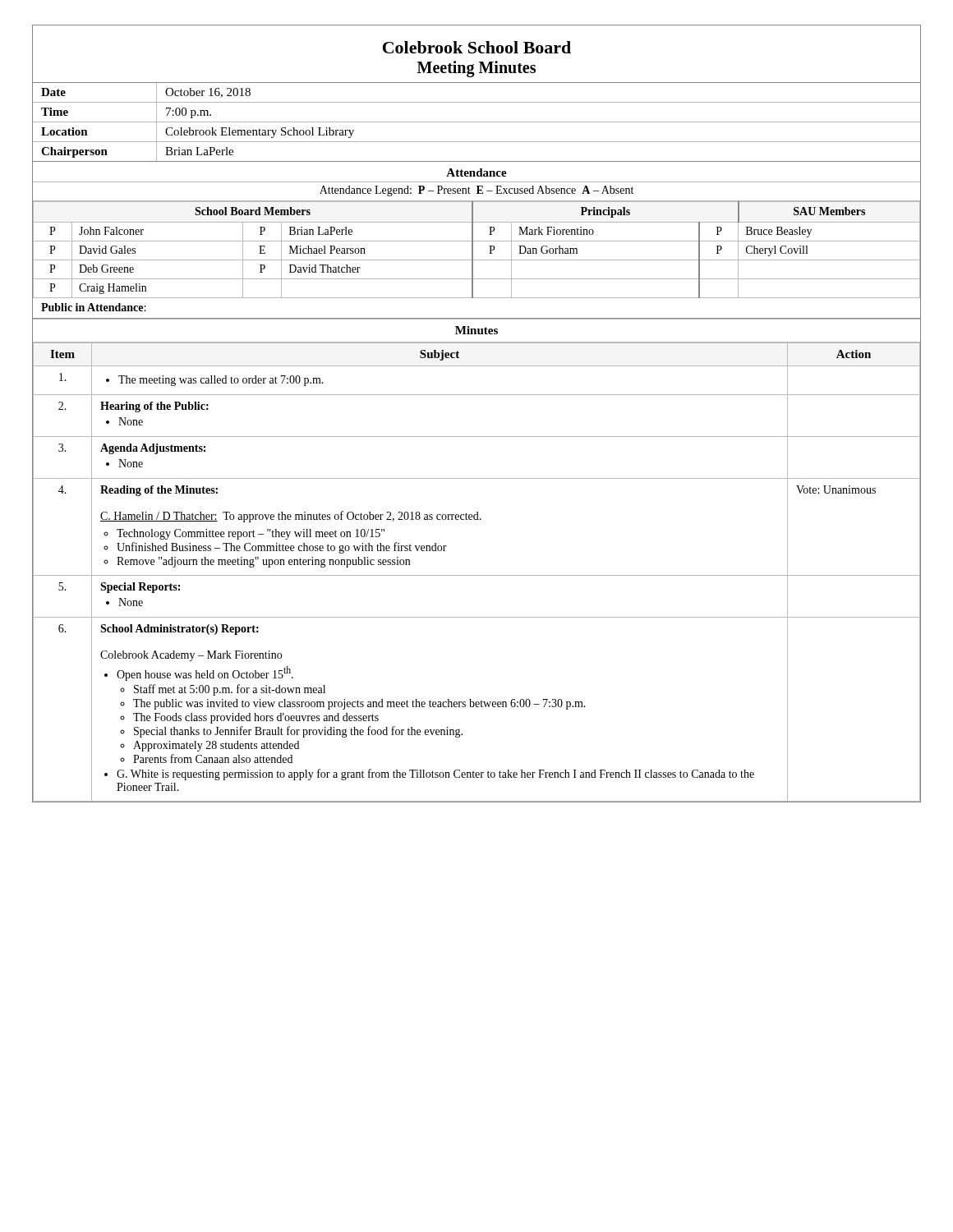Locate the text block that says "Attendance Legend: P – Present E"
This screenshot has height=1232, width=953.
[476, 190]
